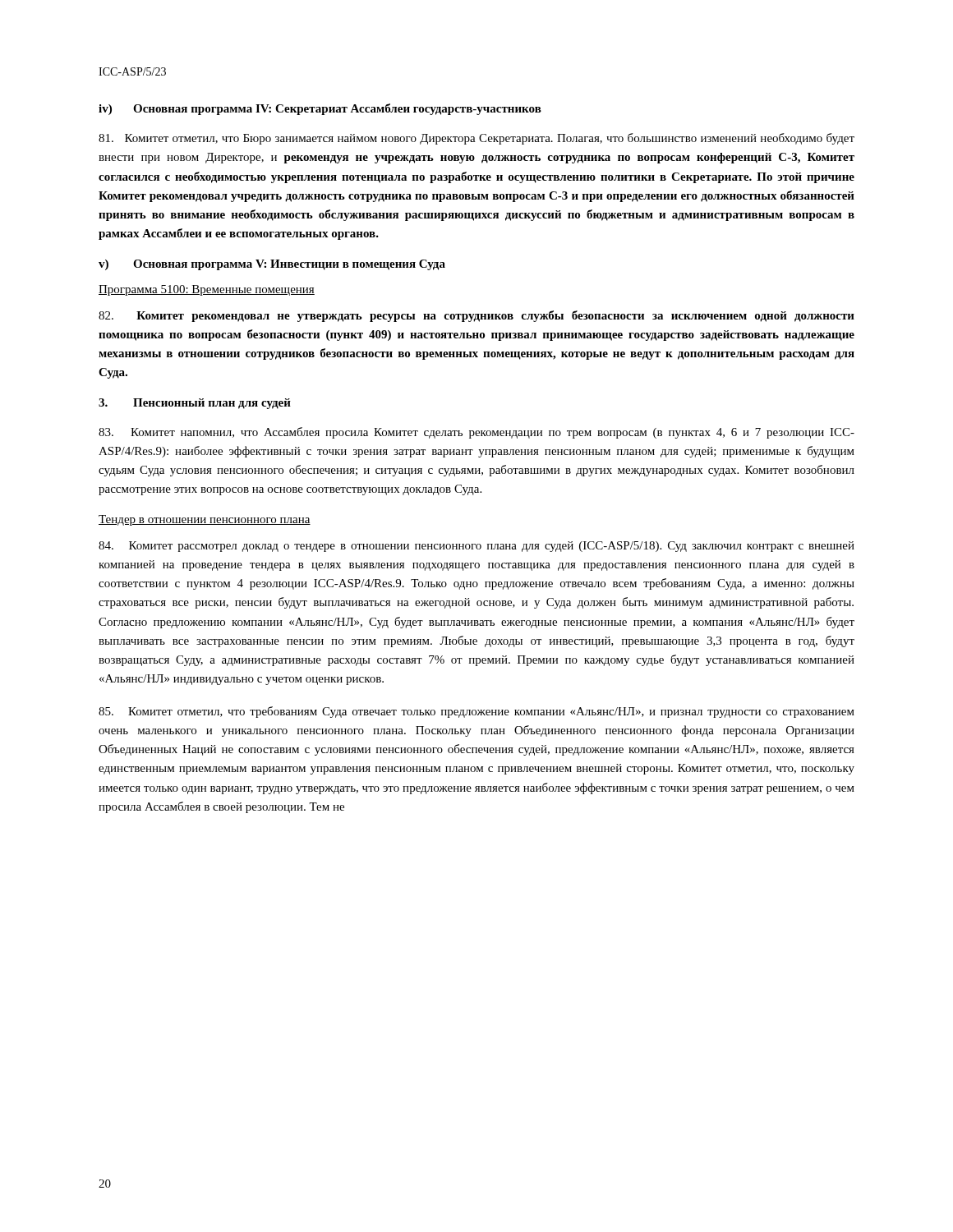
Task: Find the text block that says "Комитет рассмотрел доклад о тендере в отношении пенсионного"
Action: 476,612
